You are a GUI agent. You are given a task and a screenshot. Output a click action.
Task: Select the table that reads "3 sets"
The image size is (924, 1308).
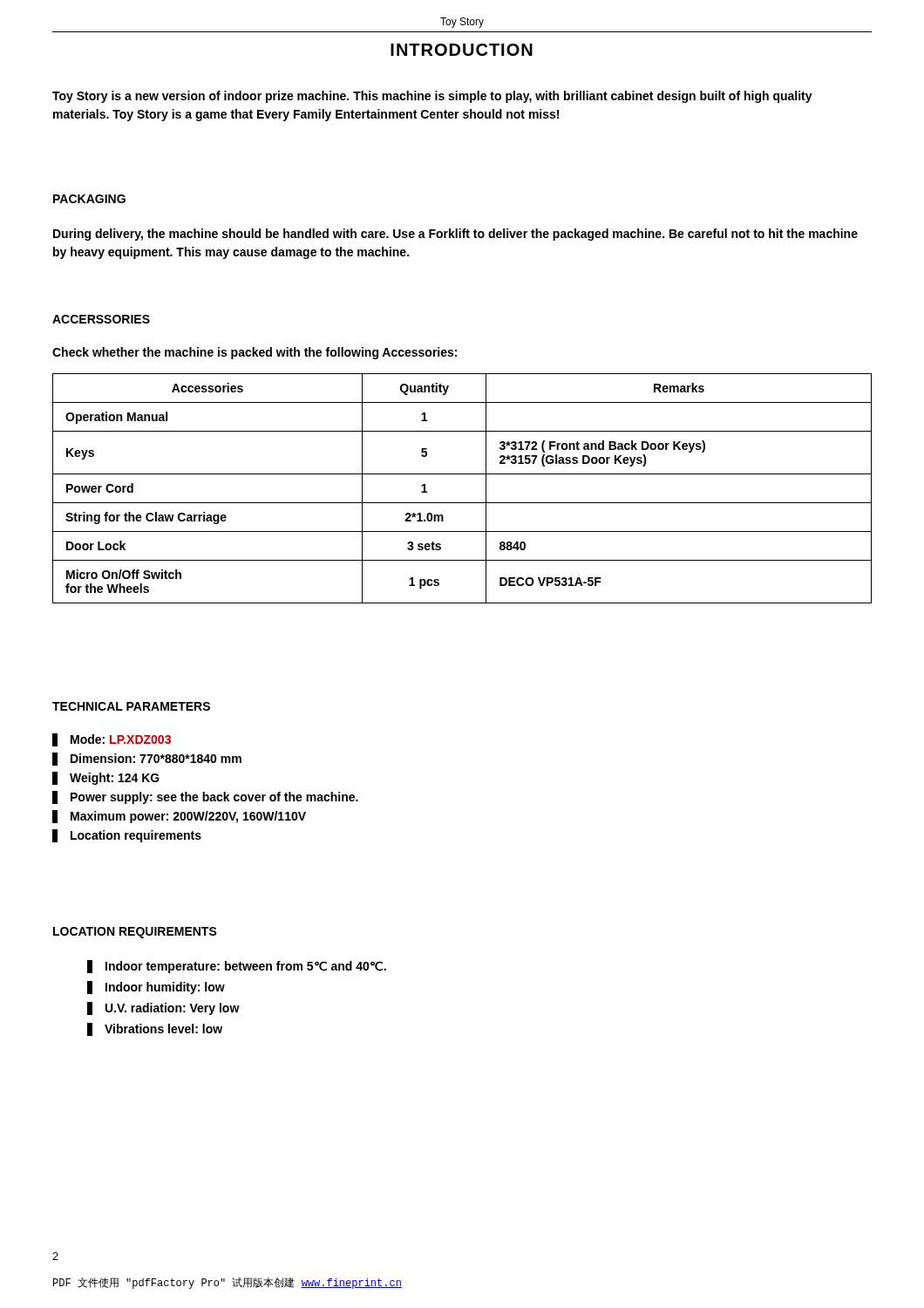[462, 488]
